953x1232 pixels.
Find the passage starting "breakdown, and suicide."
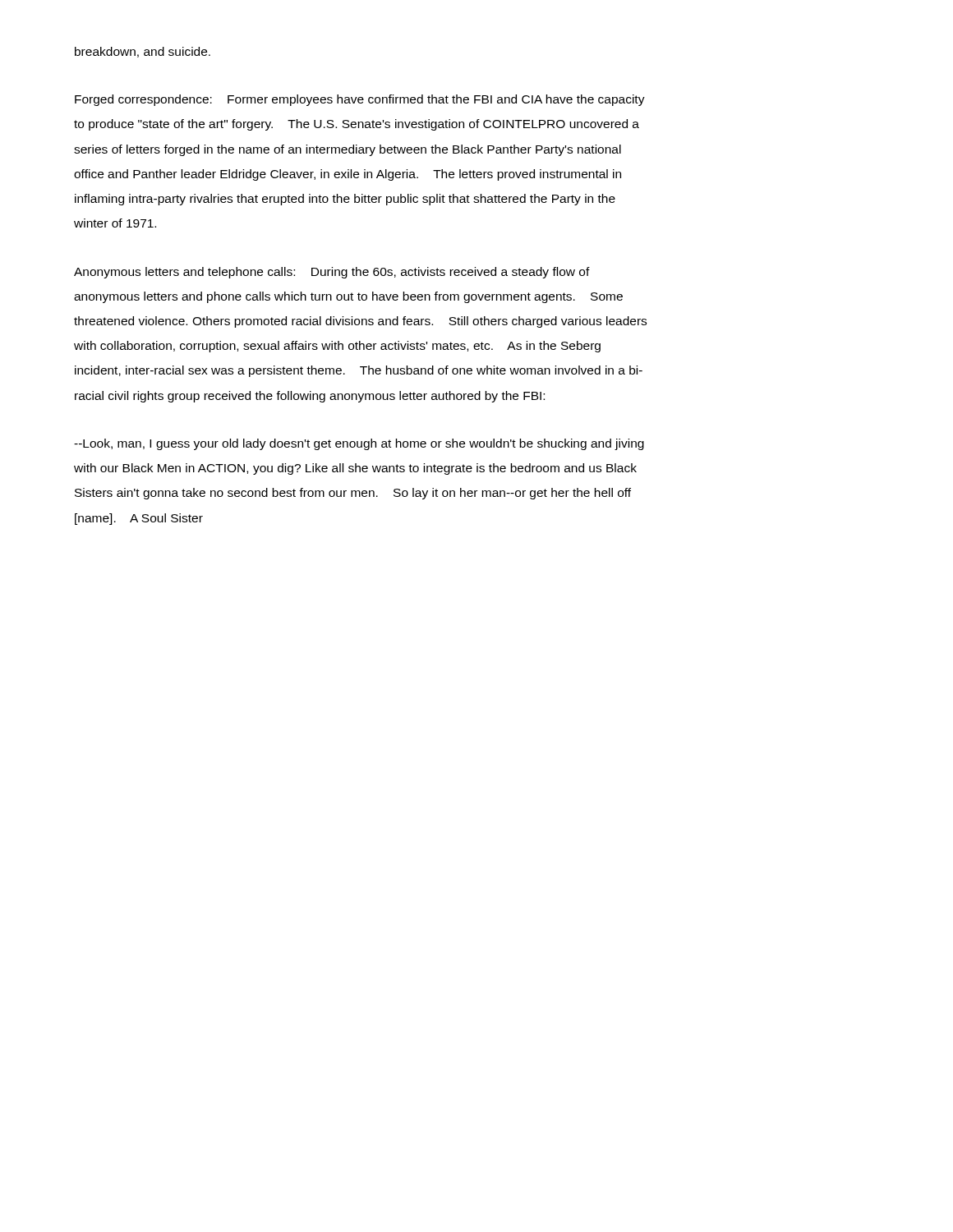pyautogui.click(x=143, y=51)
